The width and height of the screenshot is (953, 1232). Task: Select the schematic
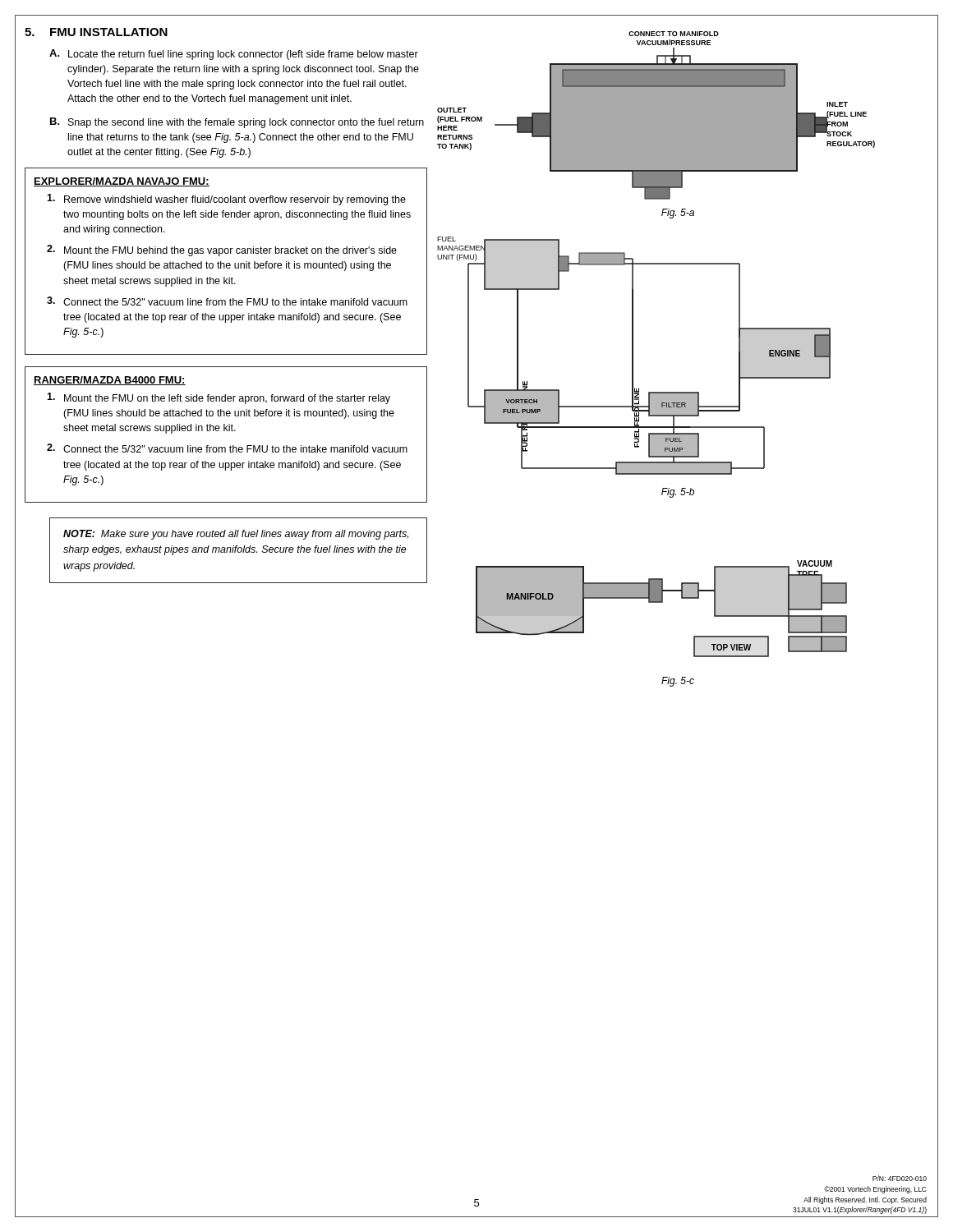click(678, 357)
